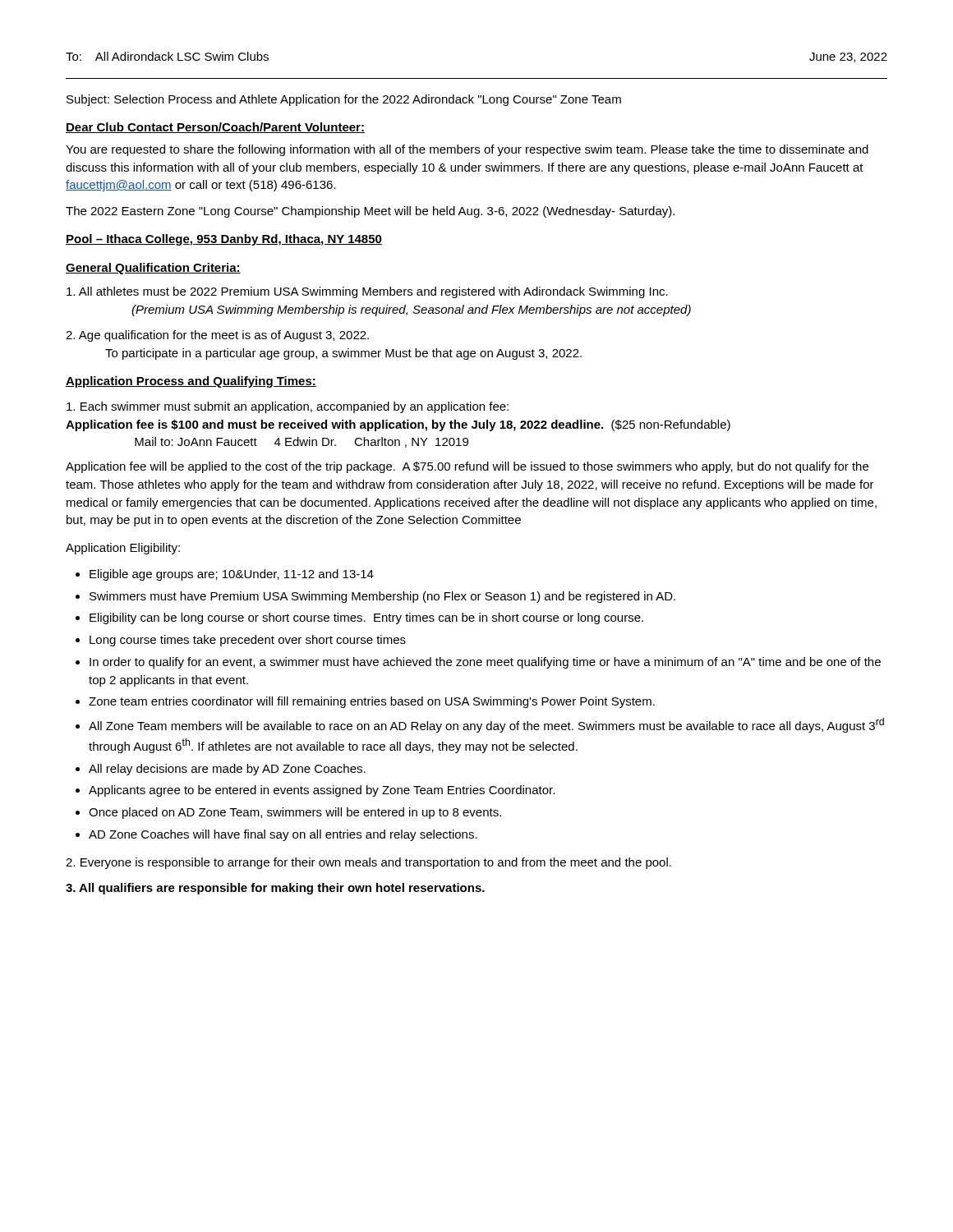Find the text starting "You are requested to"

pyautogui.click(x=476, y=167)
